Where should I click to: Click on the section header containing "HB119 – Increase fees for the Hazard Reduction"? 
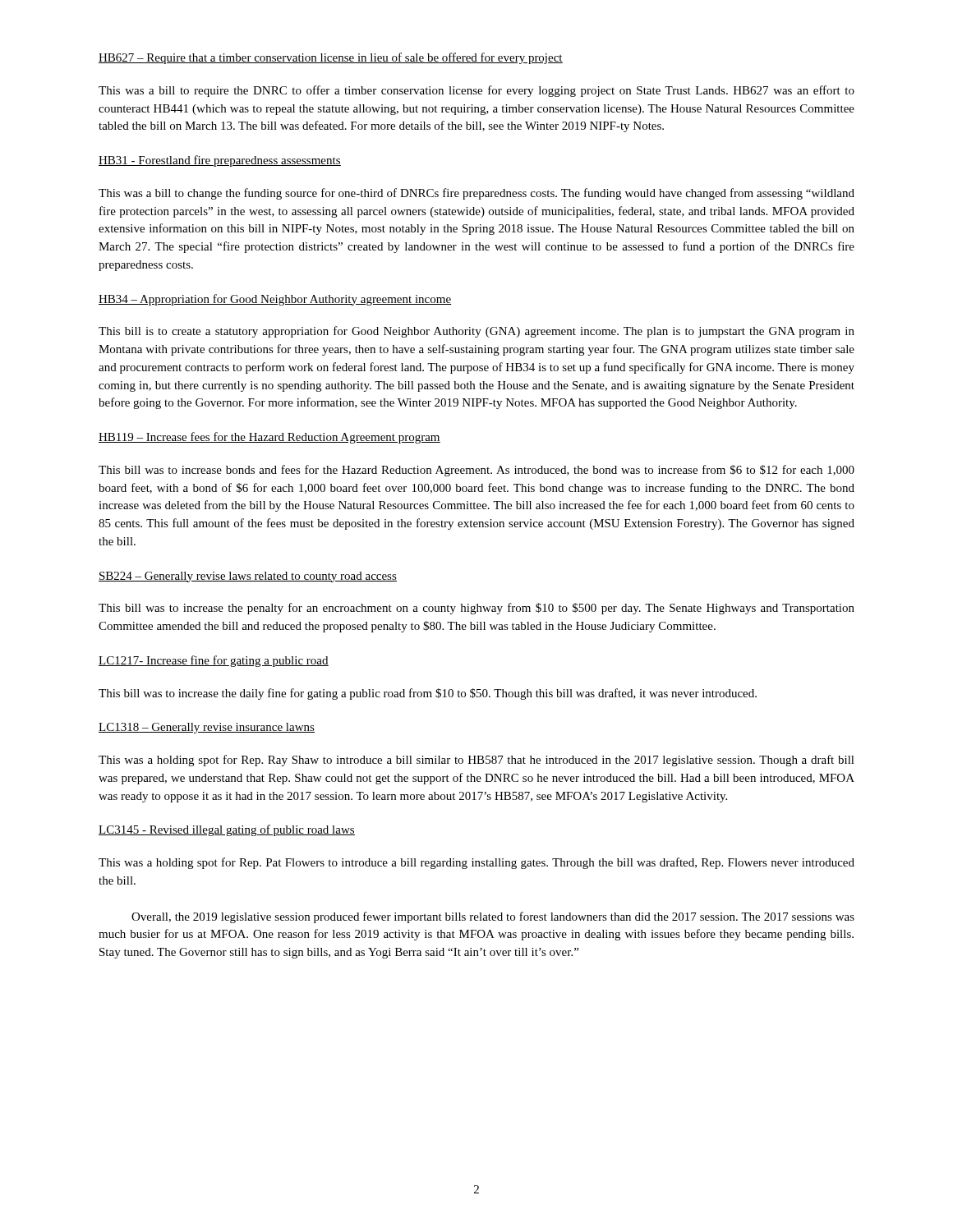click(269, 437)
